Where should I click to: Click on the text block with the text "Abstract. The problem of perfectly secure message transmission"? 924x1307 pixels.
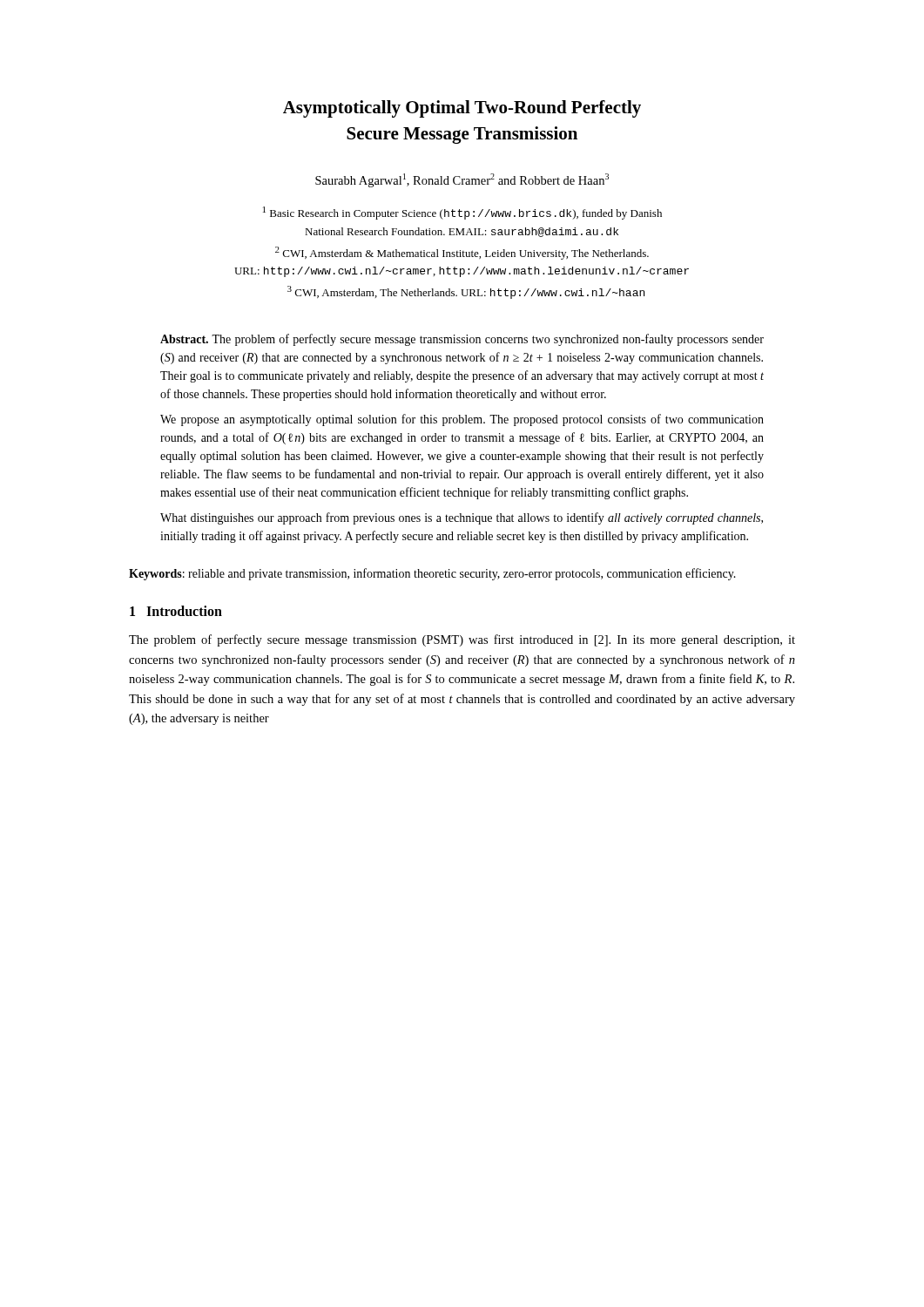[462, 438]
